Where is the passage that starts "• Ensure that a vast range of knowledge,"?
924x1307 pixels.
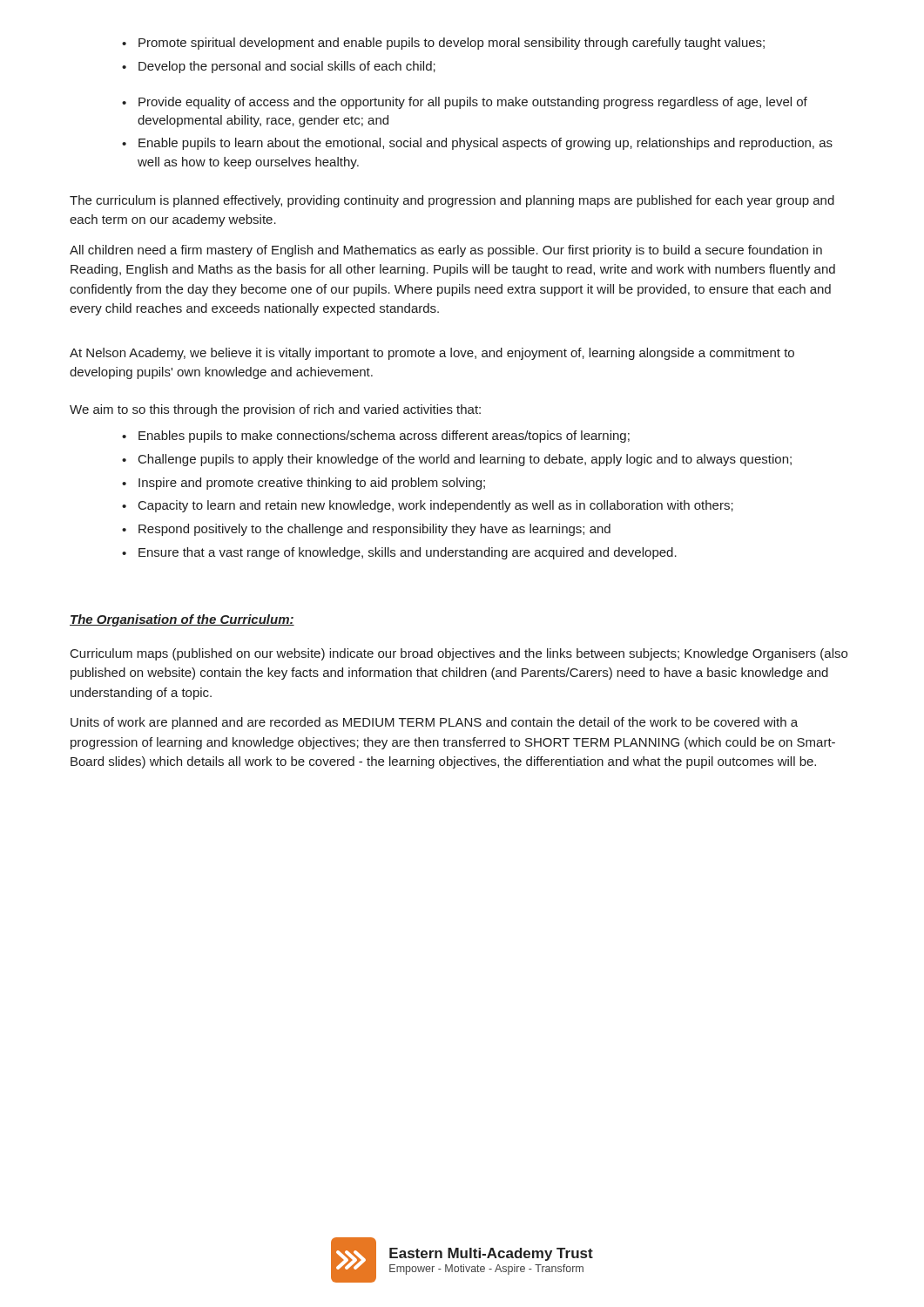pos(488,553)
